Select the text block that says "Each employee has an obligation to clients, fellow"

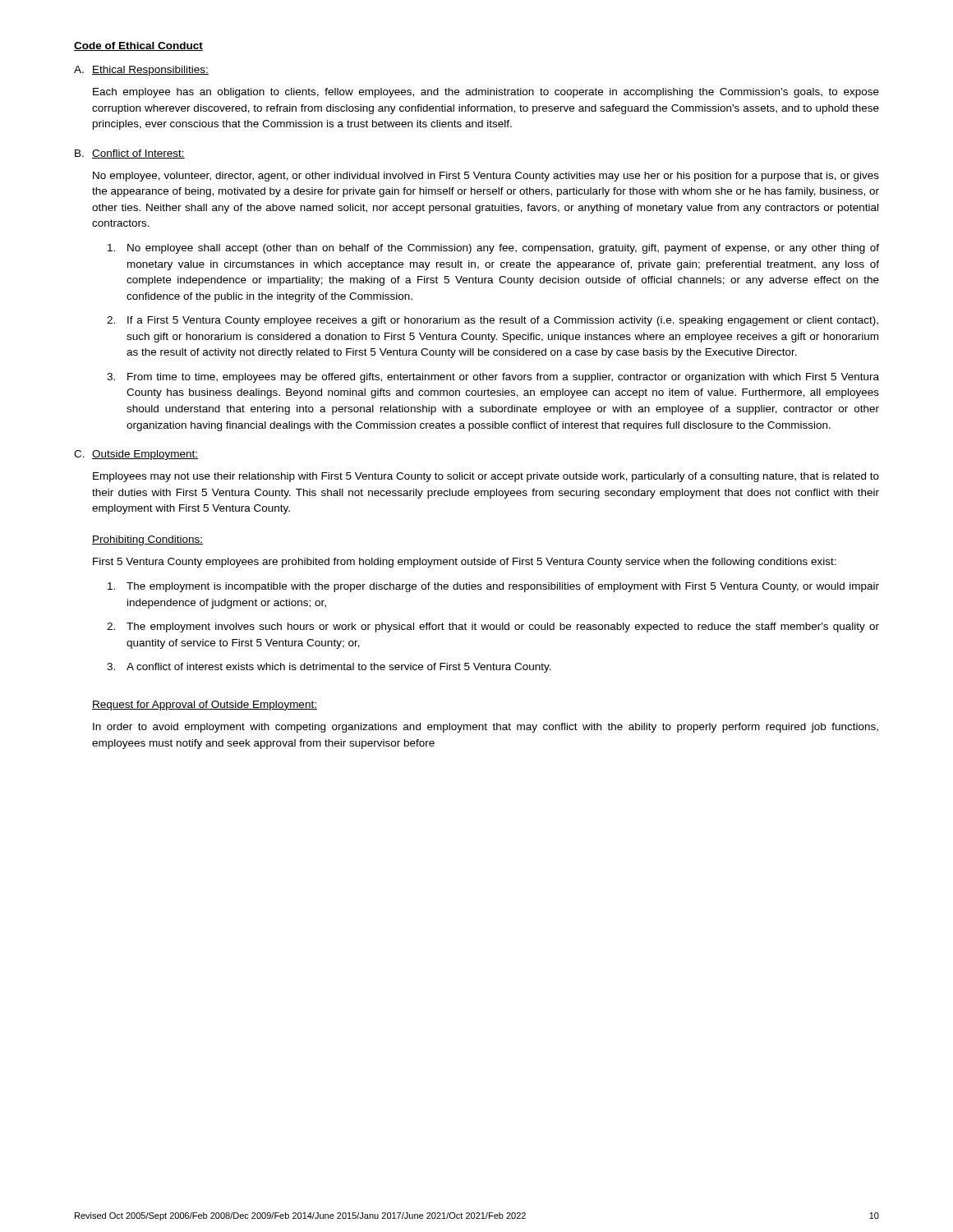click(x=486, y=108)
